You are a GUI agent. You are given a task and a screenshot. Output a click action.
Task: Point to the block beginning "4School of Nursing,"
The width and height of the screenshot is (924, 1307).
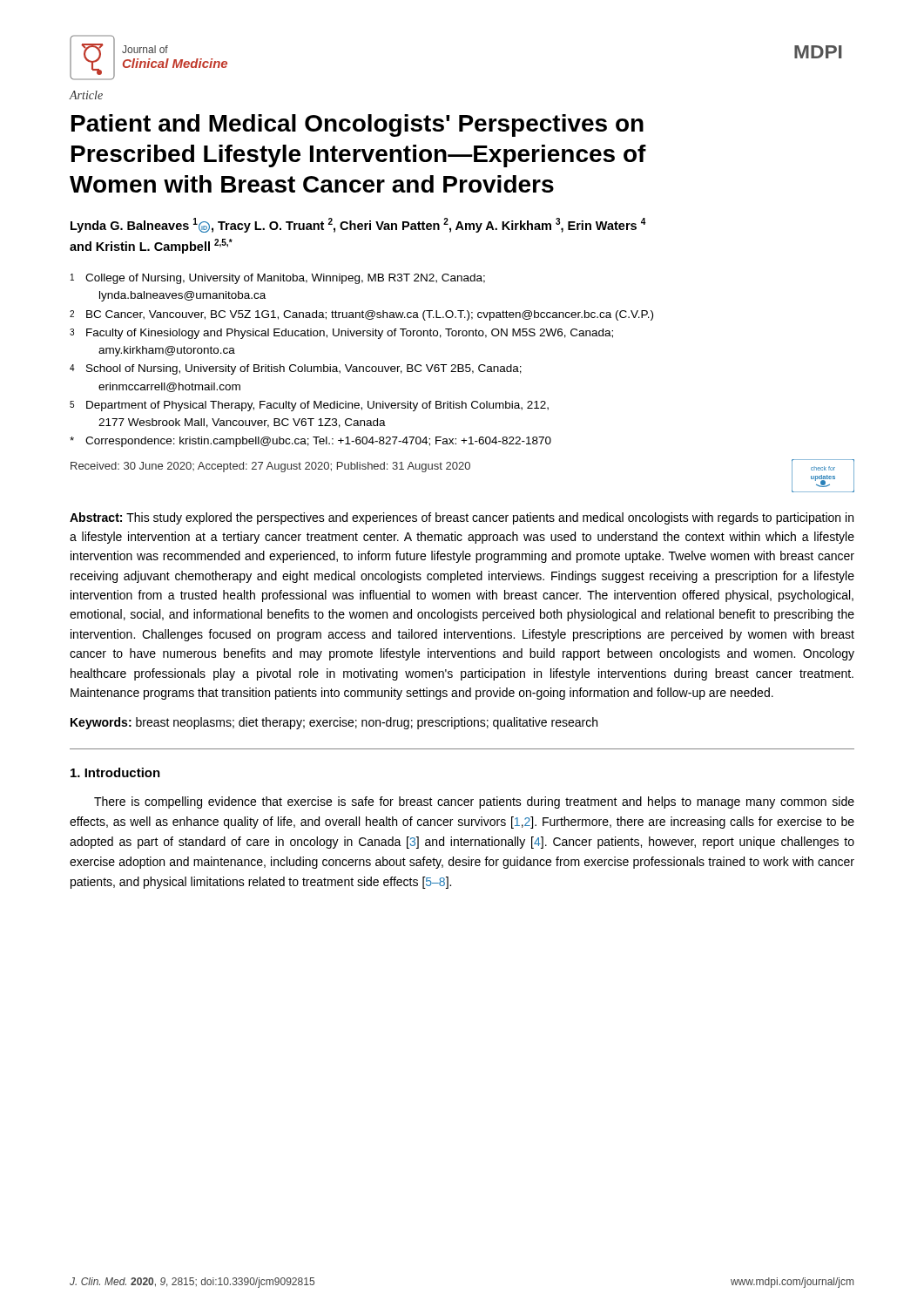click(x=296, y=378)
